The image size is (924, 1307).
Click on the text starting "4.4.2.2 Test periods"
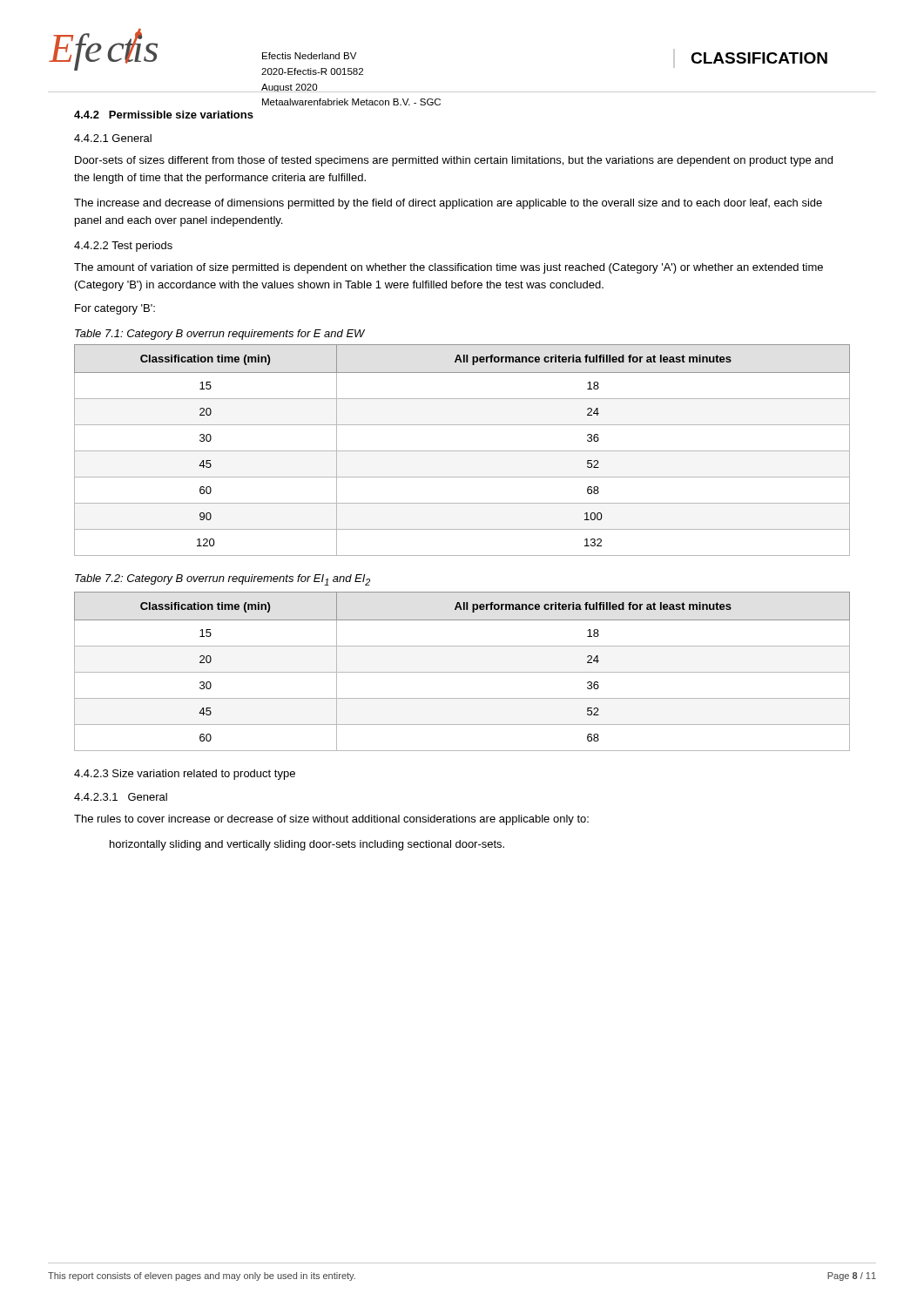123,245
